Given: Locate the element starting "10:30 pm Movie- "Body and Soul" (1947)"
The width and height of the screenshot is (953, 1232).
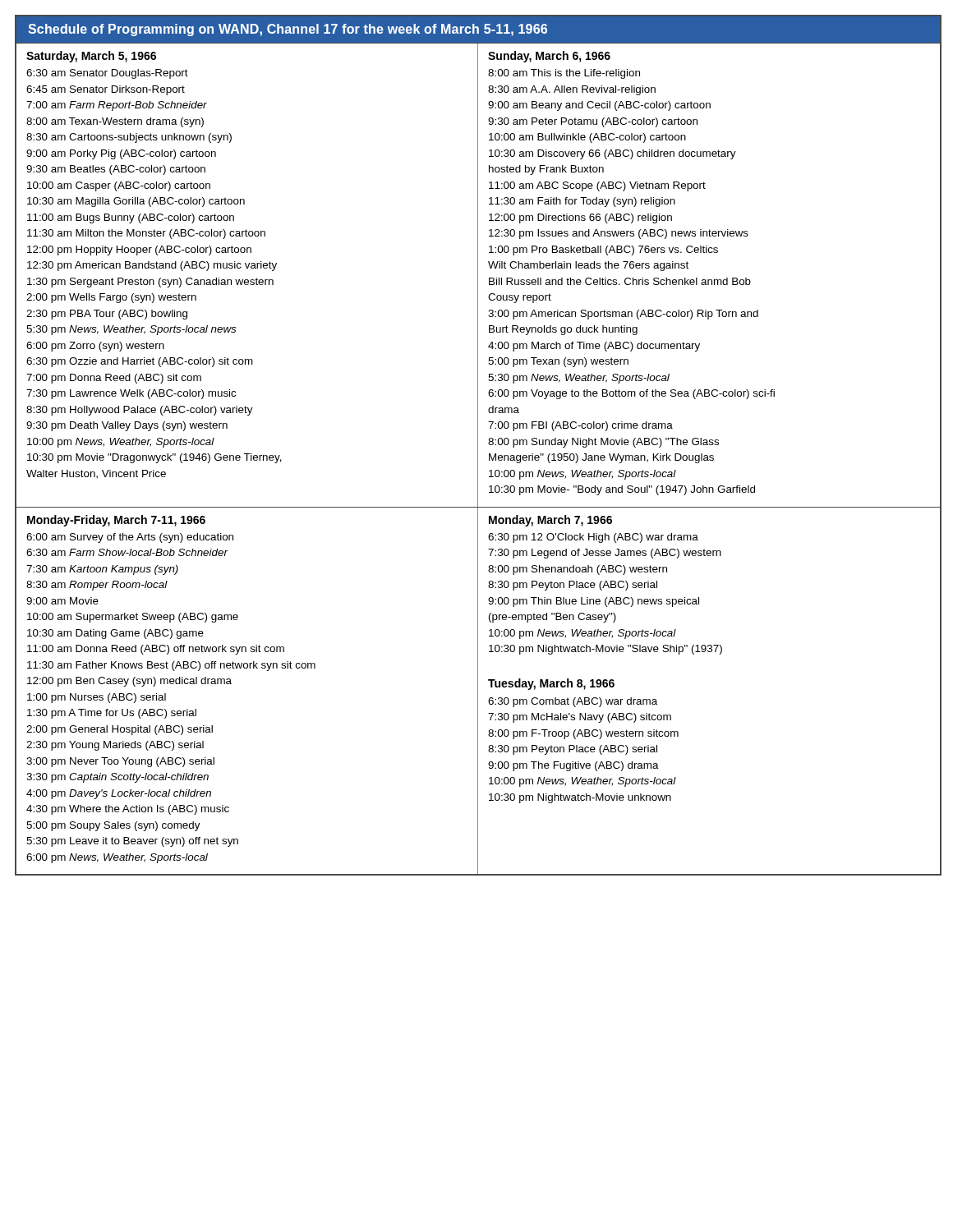Looking at the screenshot, I should [x=622, y=489].
